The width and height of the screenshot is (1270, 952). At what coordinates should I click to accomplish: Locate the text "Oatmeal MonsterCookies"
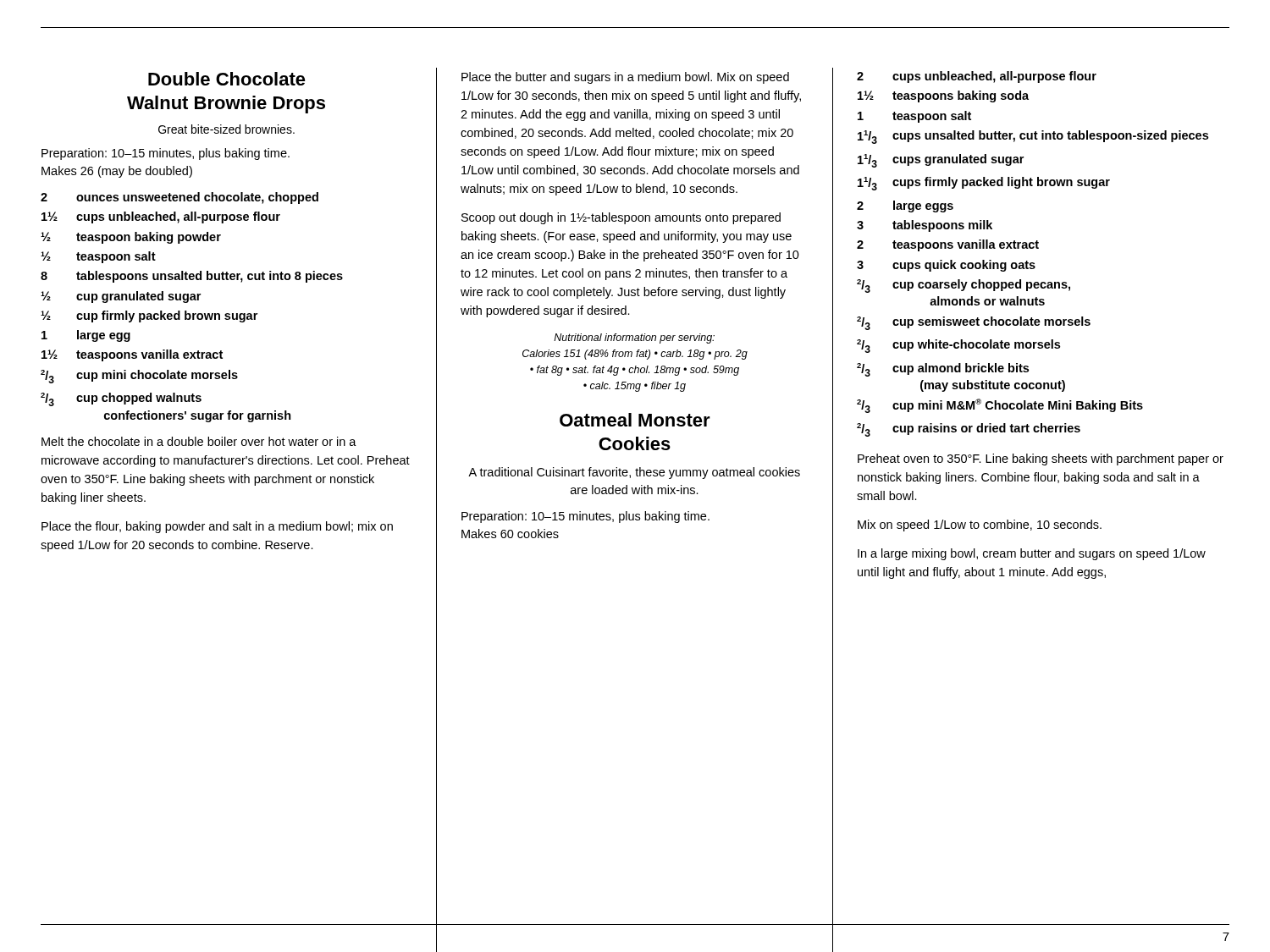634,432
